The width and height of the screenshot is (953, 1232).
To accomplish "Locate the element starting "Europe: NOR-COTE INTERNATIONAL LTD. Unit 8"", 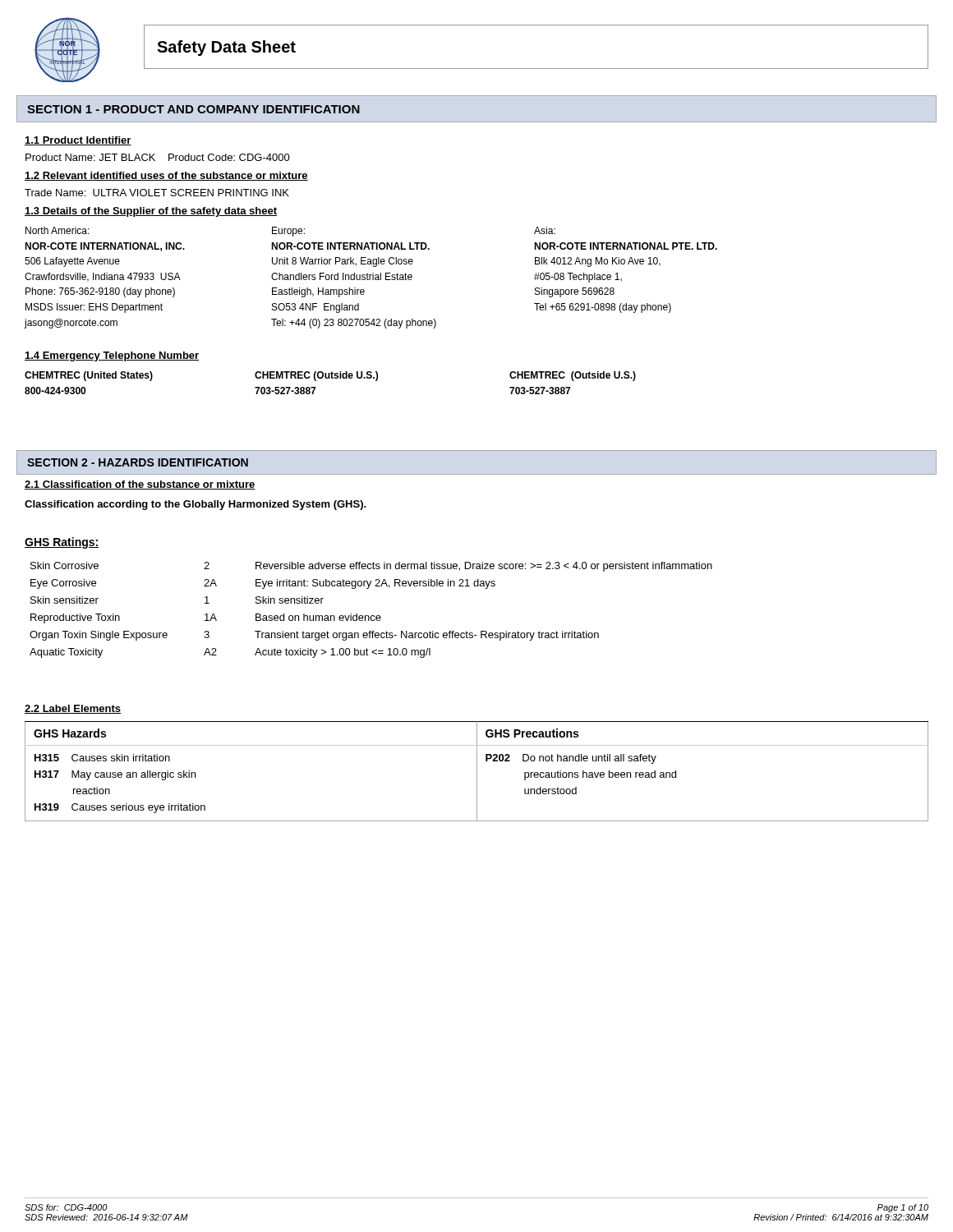I will (354, 277).
